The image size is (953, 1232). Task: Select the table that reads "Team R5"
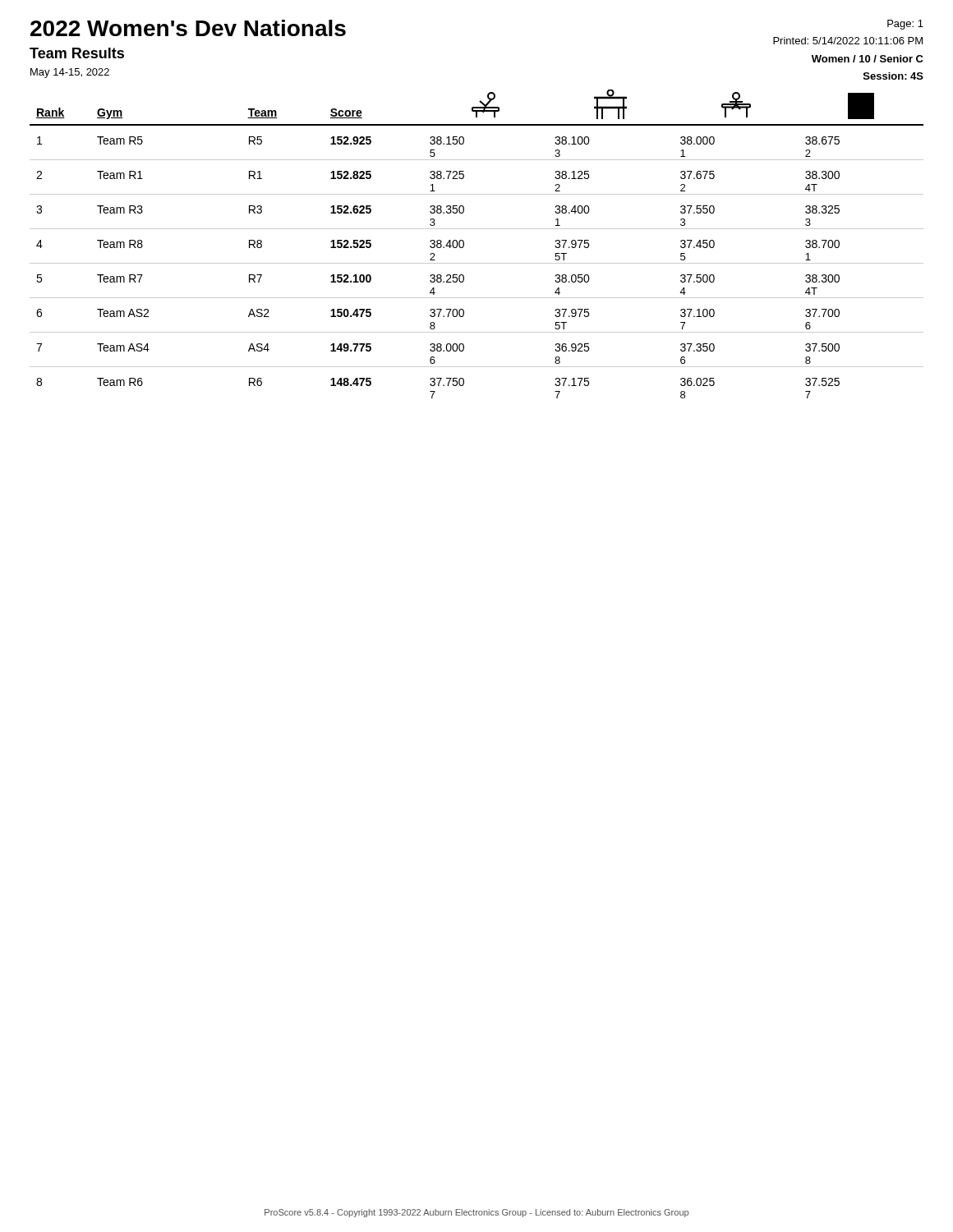(476, 244)
